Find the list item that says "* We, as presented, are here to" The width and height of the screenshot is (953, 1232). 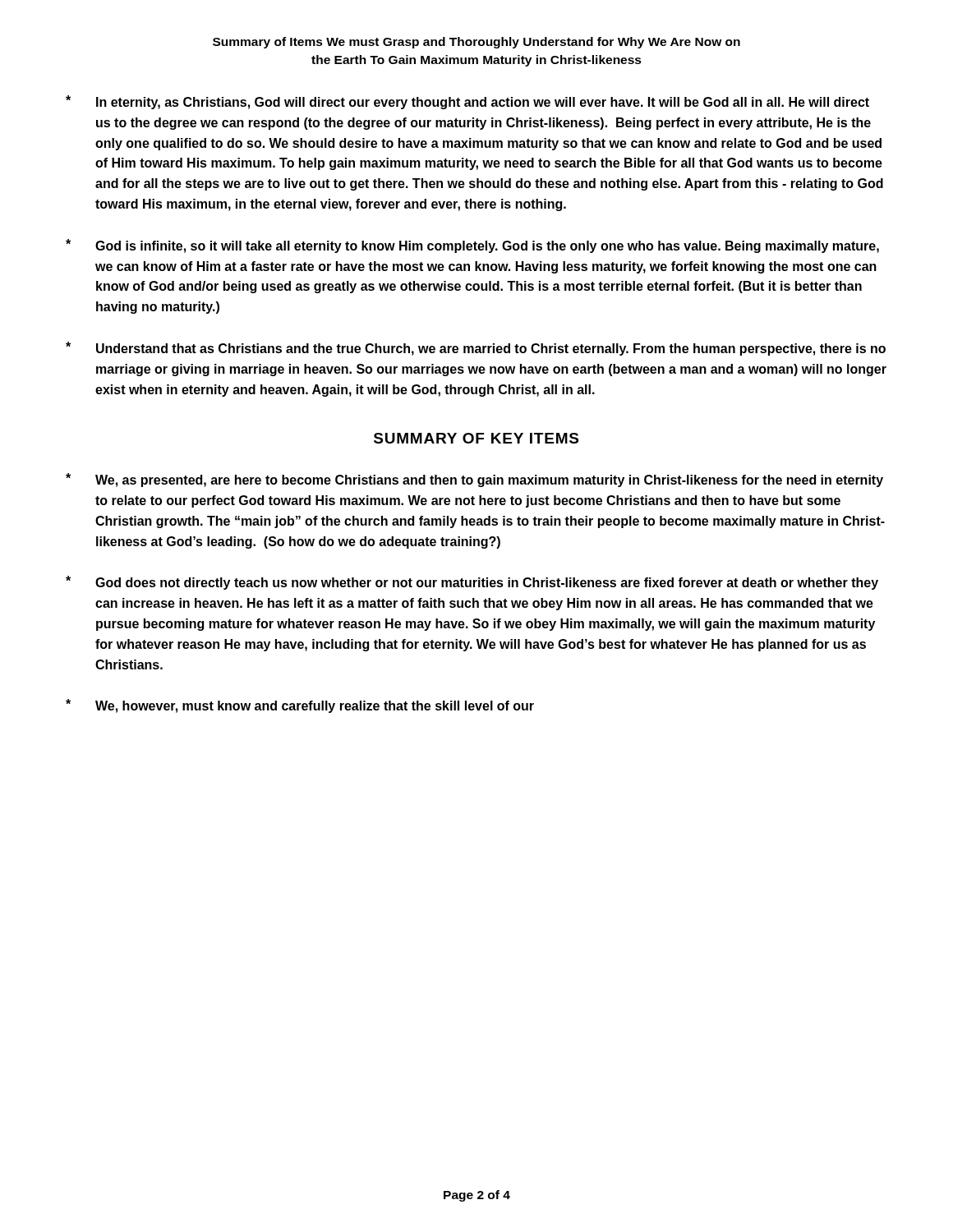[x=476, y=512]
